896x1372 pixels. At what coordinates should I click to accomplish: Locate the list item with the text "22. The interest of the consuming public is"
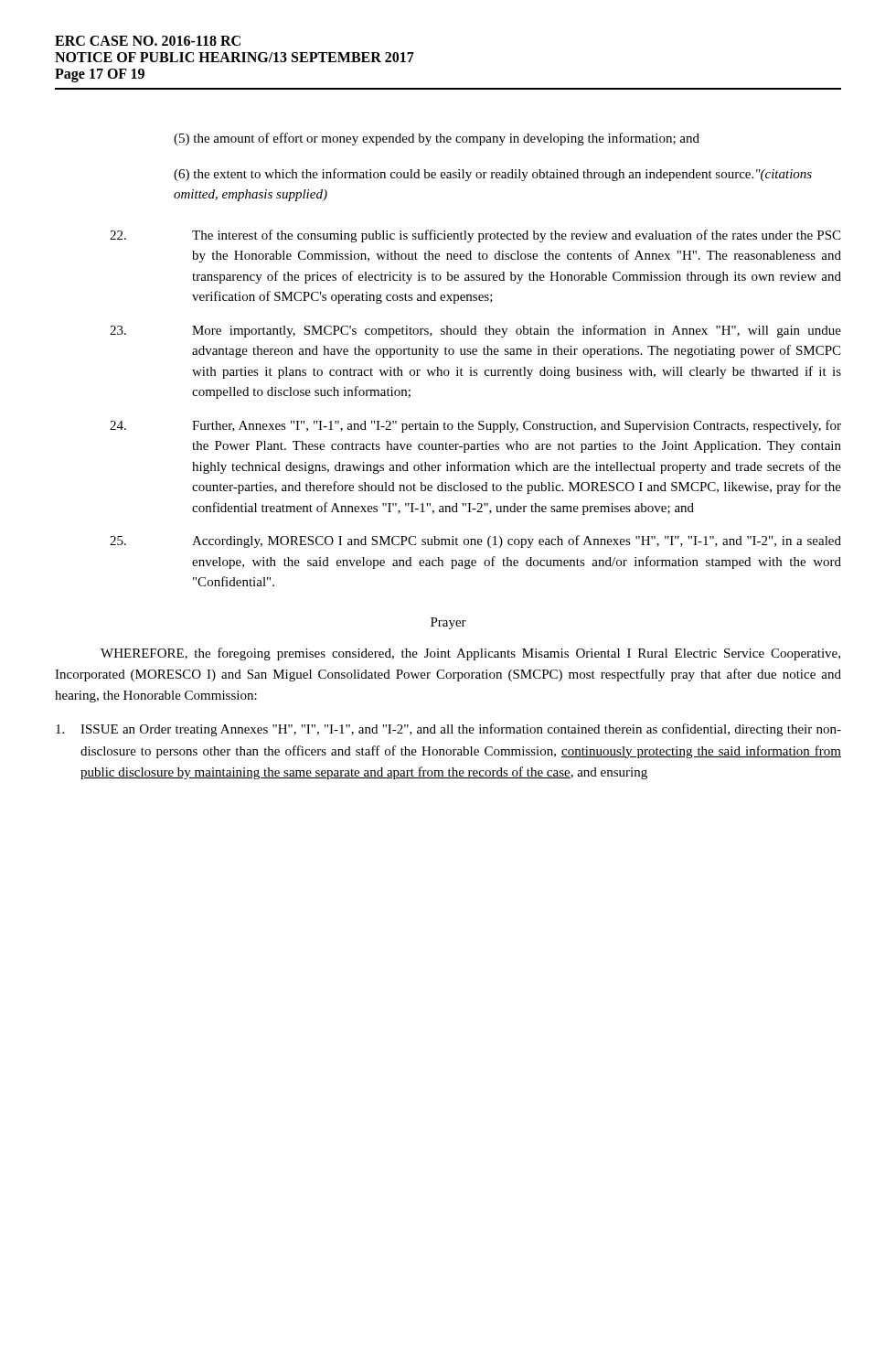point(448,266)
